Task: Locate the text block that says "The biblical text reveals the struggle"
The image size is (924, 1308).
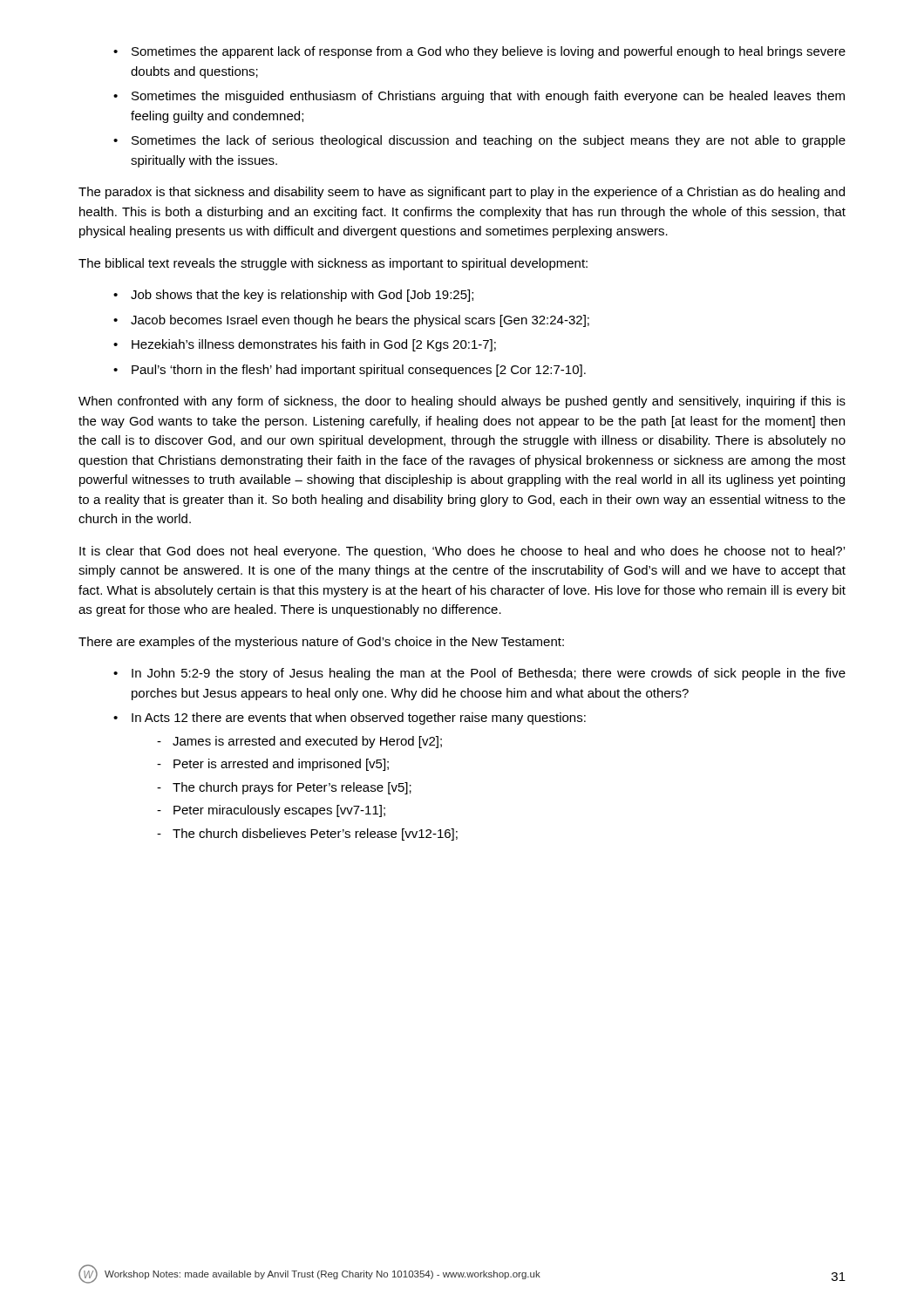Action: point(334,262)
